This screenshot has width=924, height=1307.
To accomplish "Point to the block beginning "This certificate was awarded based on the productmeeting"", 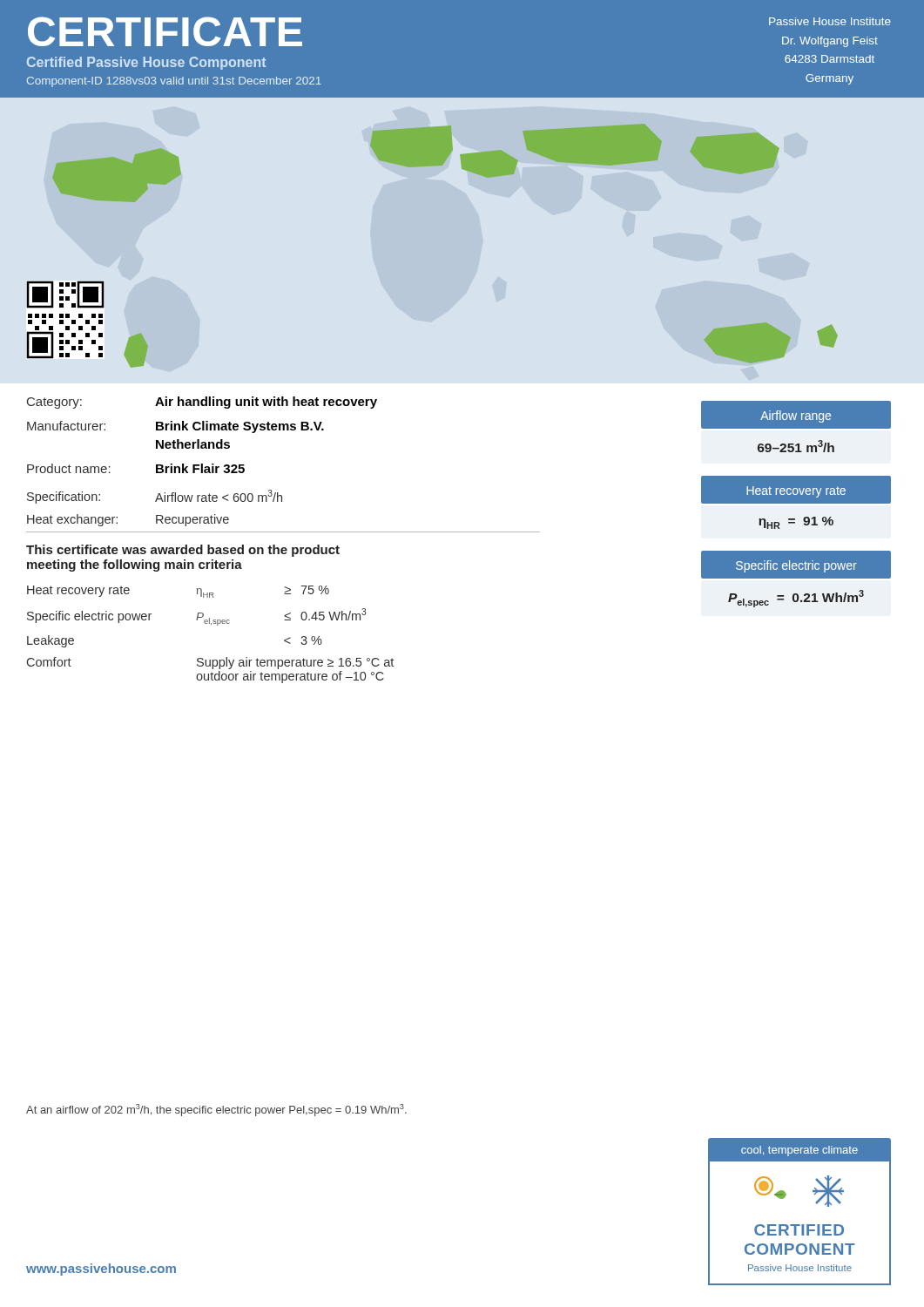I will (283, 613).
